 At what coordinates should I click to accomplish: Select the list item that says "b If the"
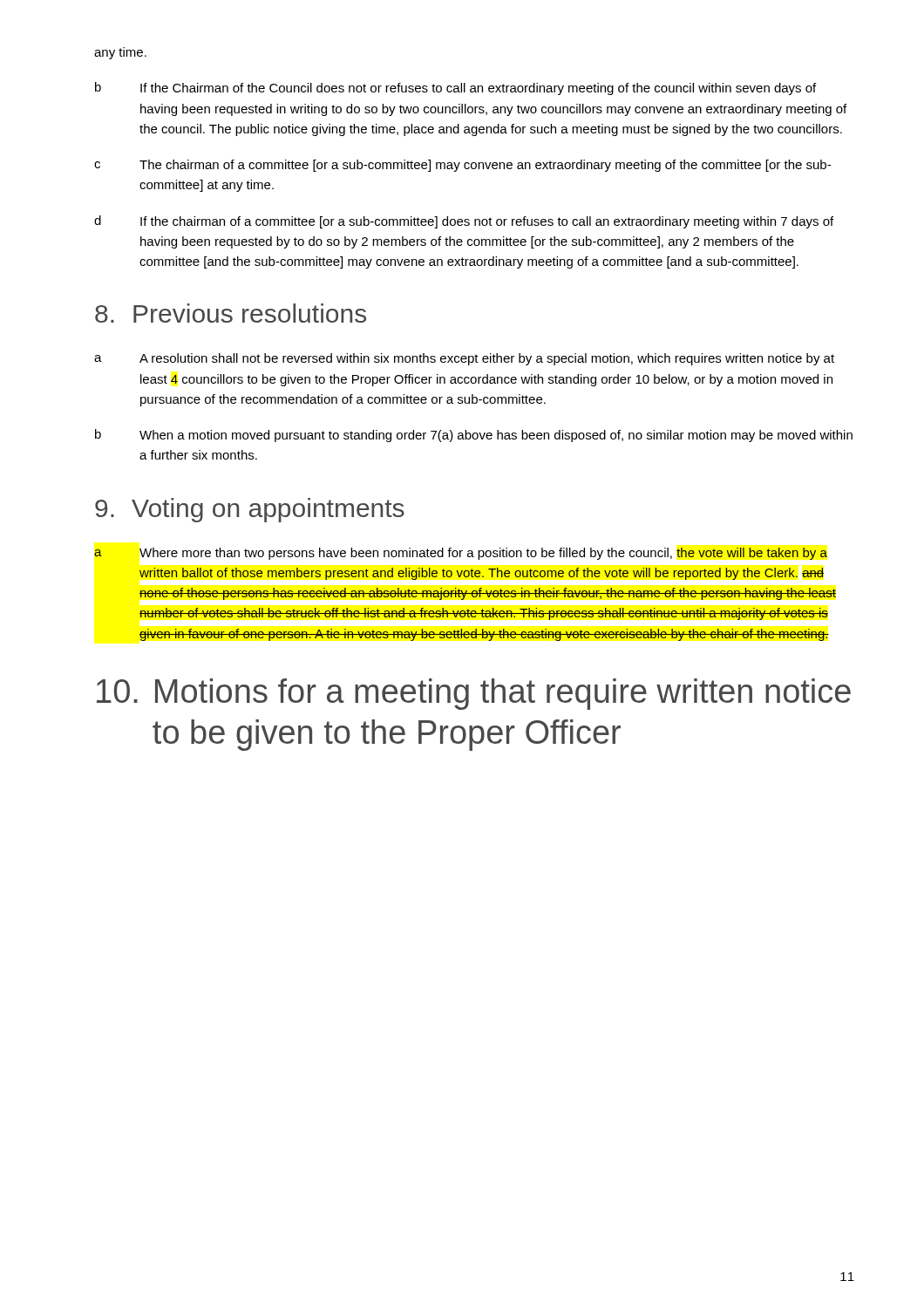[x=474, y=108]
